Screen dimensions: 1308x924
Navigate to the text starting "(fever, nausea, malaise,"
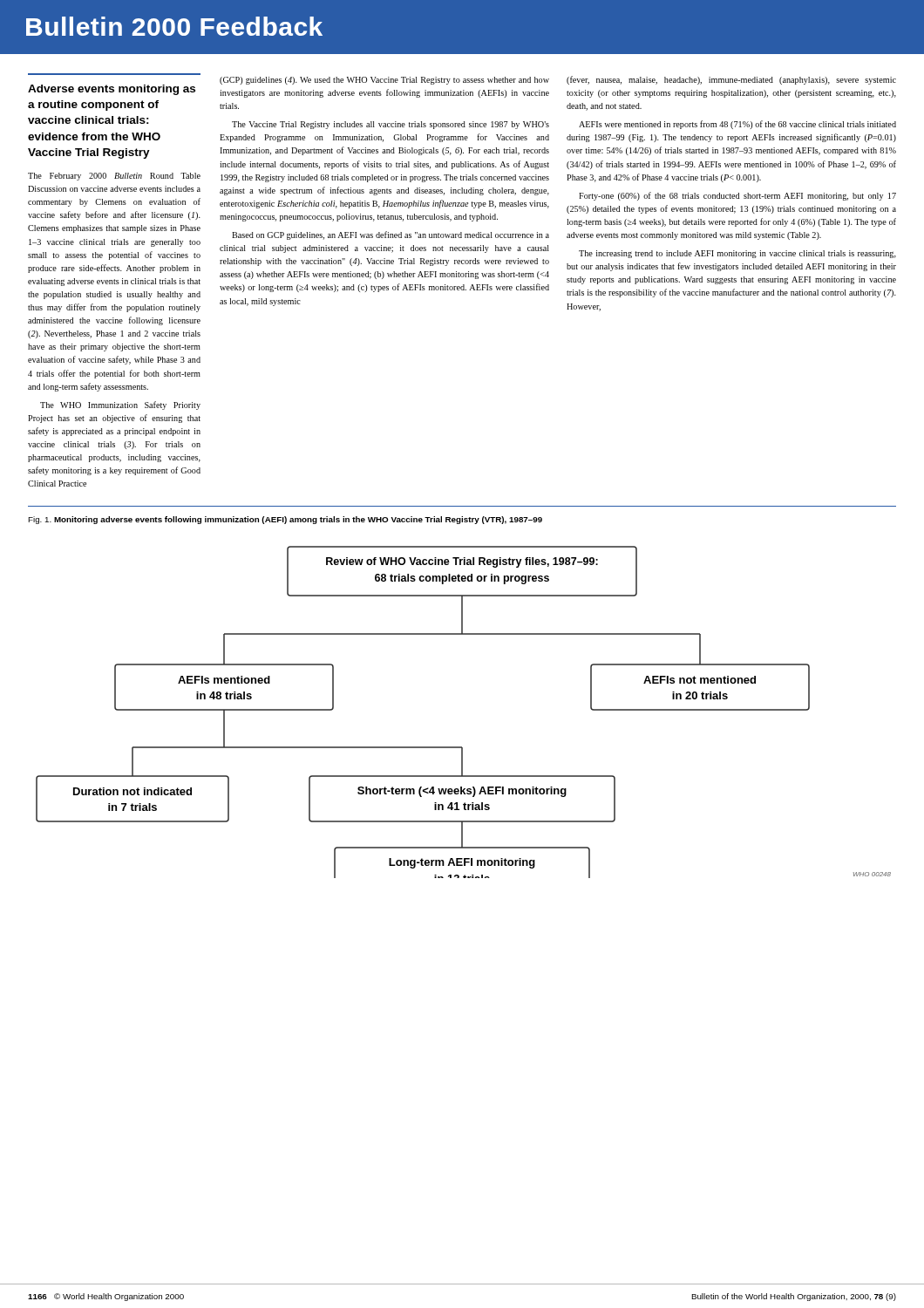[x=731, y=193]
